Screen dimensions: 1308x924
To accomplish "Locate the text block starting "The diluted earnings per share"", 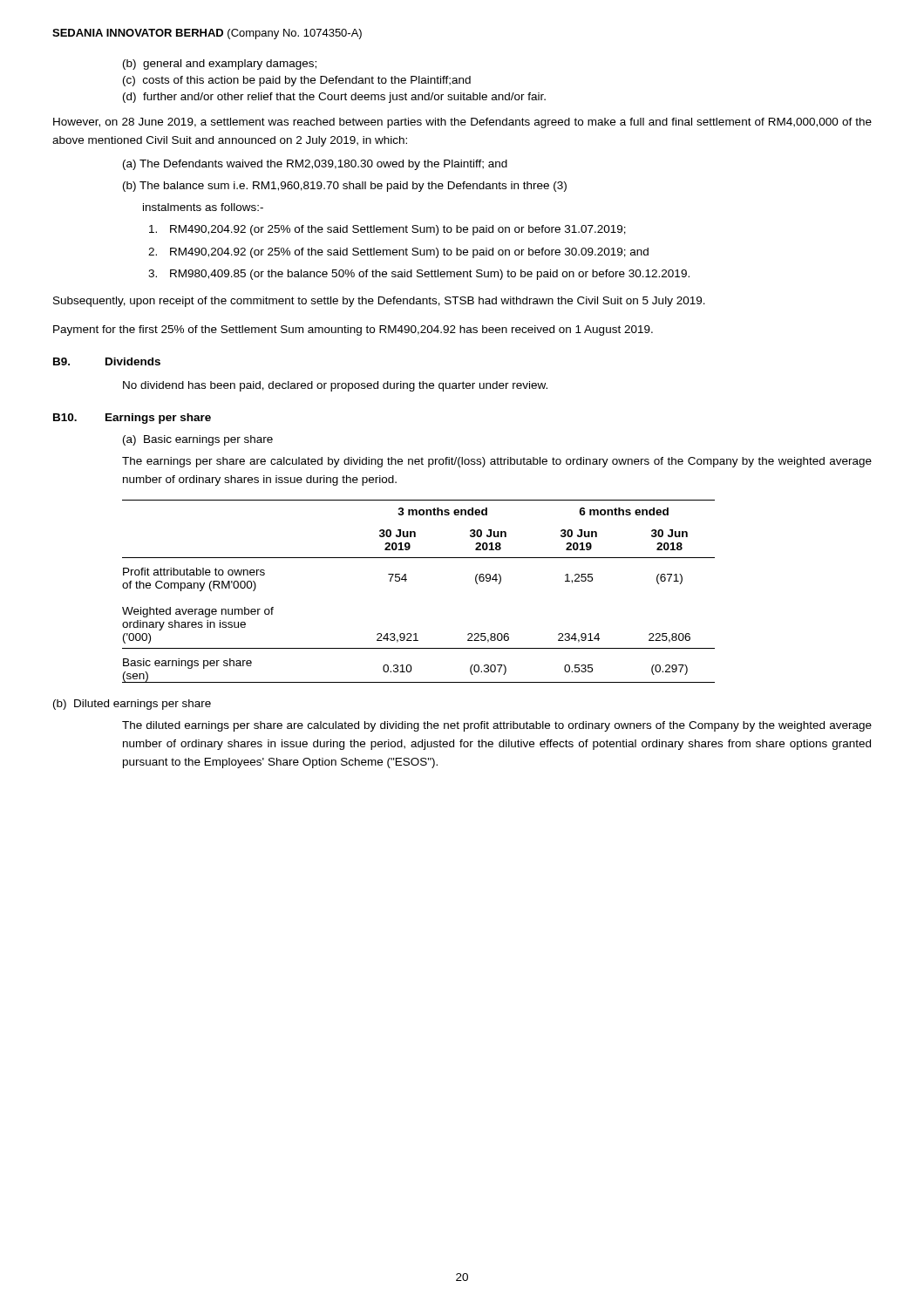I will click(497, 743).
